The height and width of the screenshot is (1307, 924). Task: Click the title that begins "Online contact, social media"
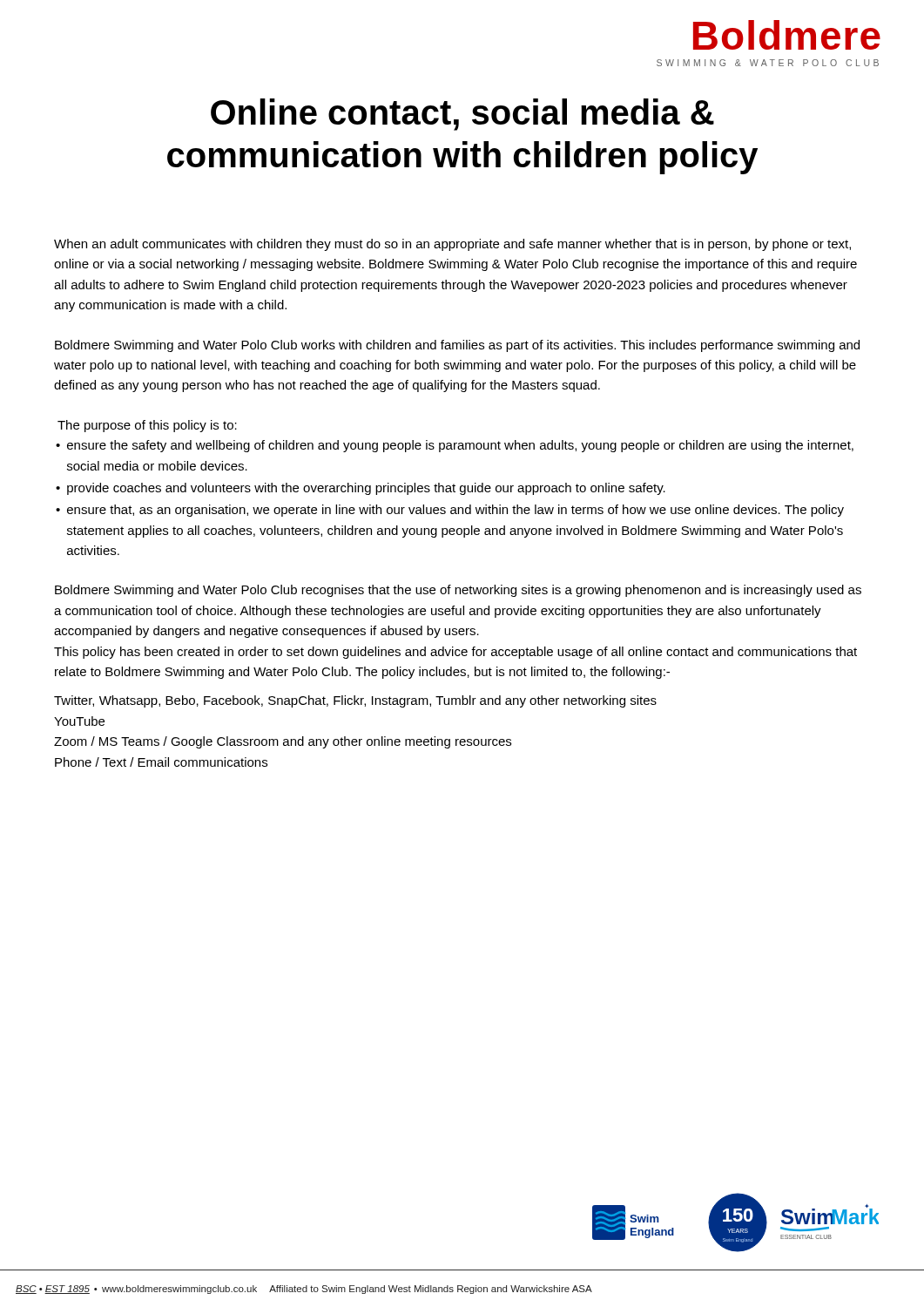tap(462, 134)
